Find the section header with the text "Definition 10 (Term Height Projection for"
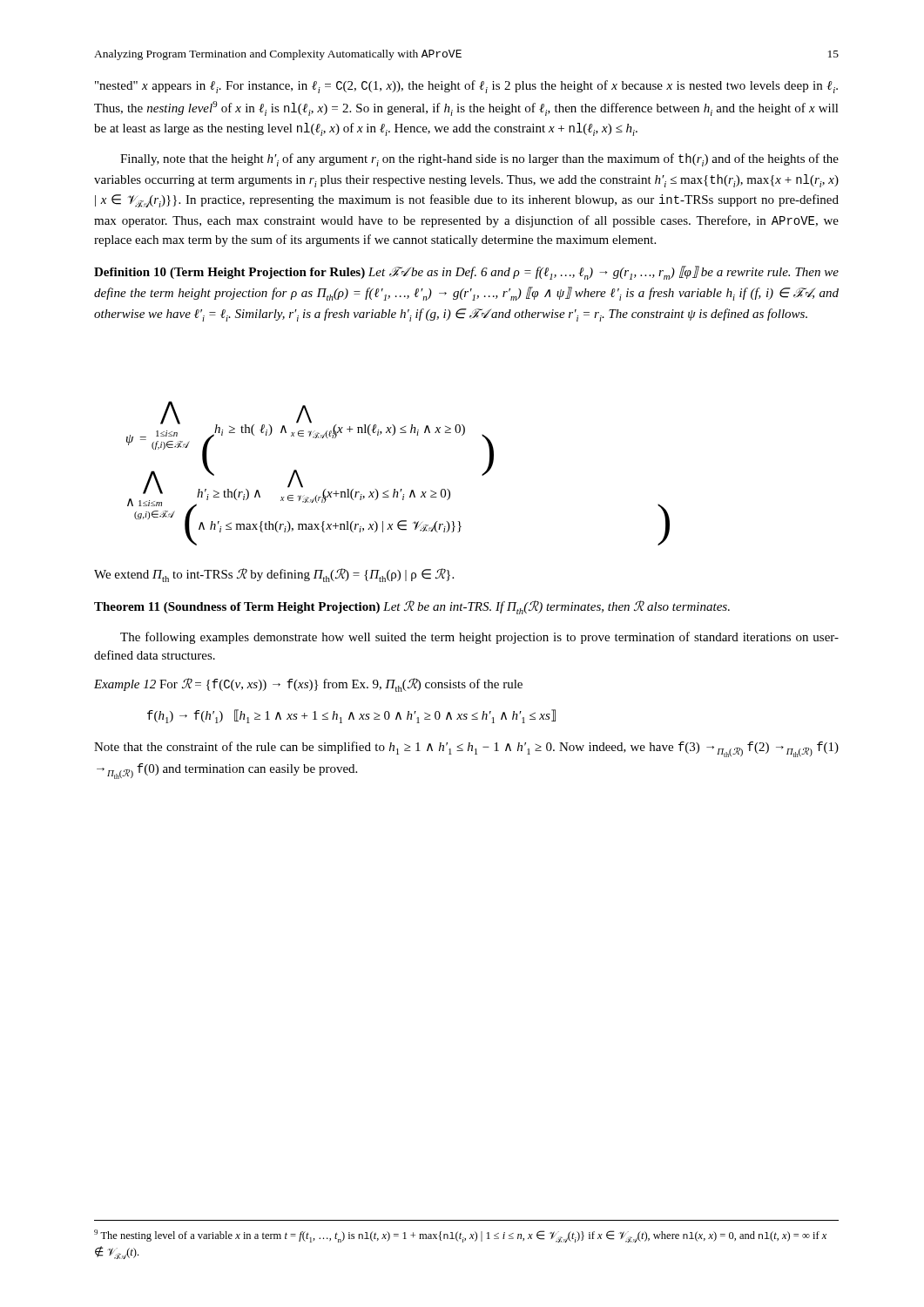 pyautogui.click(x=466, y=294)
